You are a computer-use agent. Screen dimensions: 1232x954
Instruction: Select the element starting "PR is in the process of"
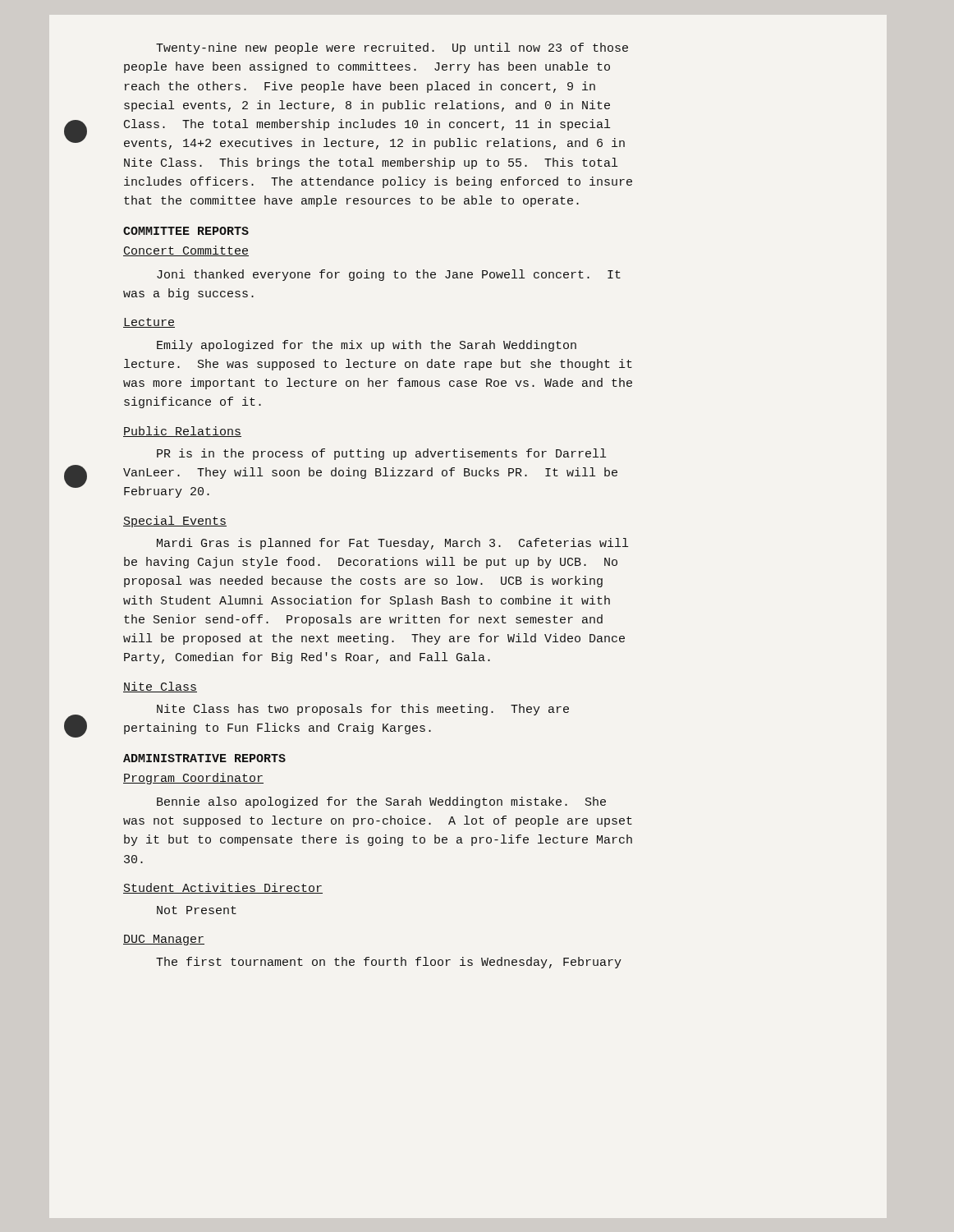click(x=488, y=474)
